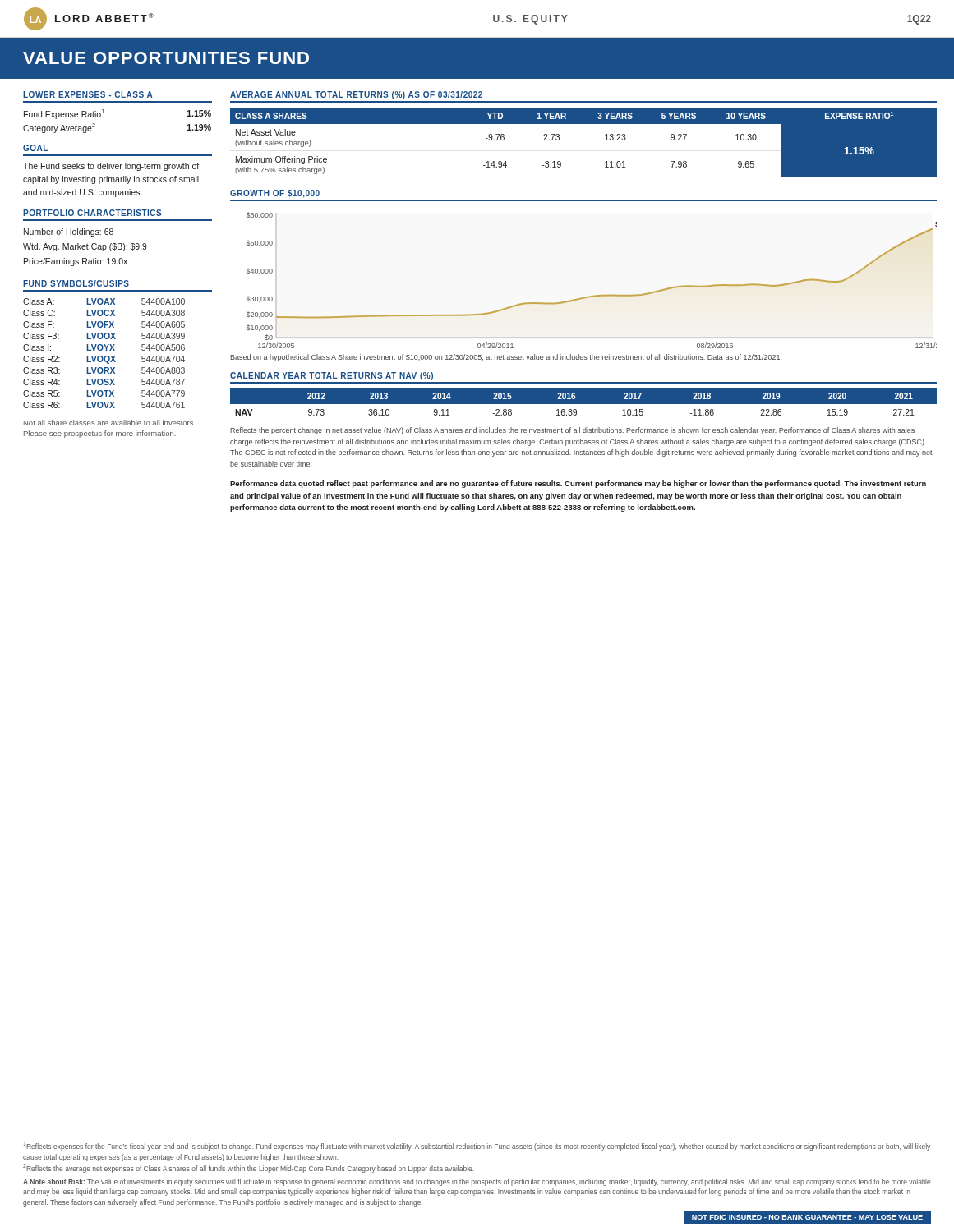The width and height of the screenshot is (954, 1232).
Task: Find a line chart
Action: tap(583, 278)
